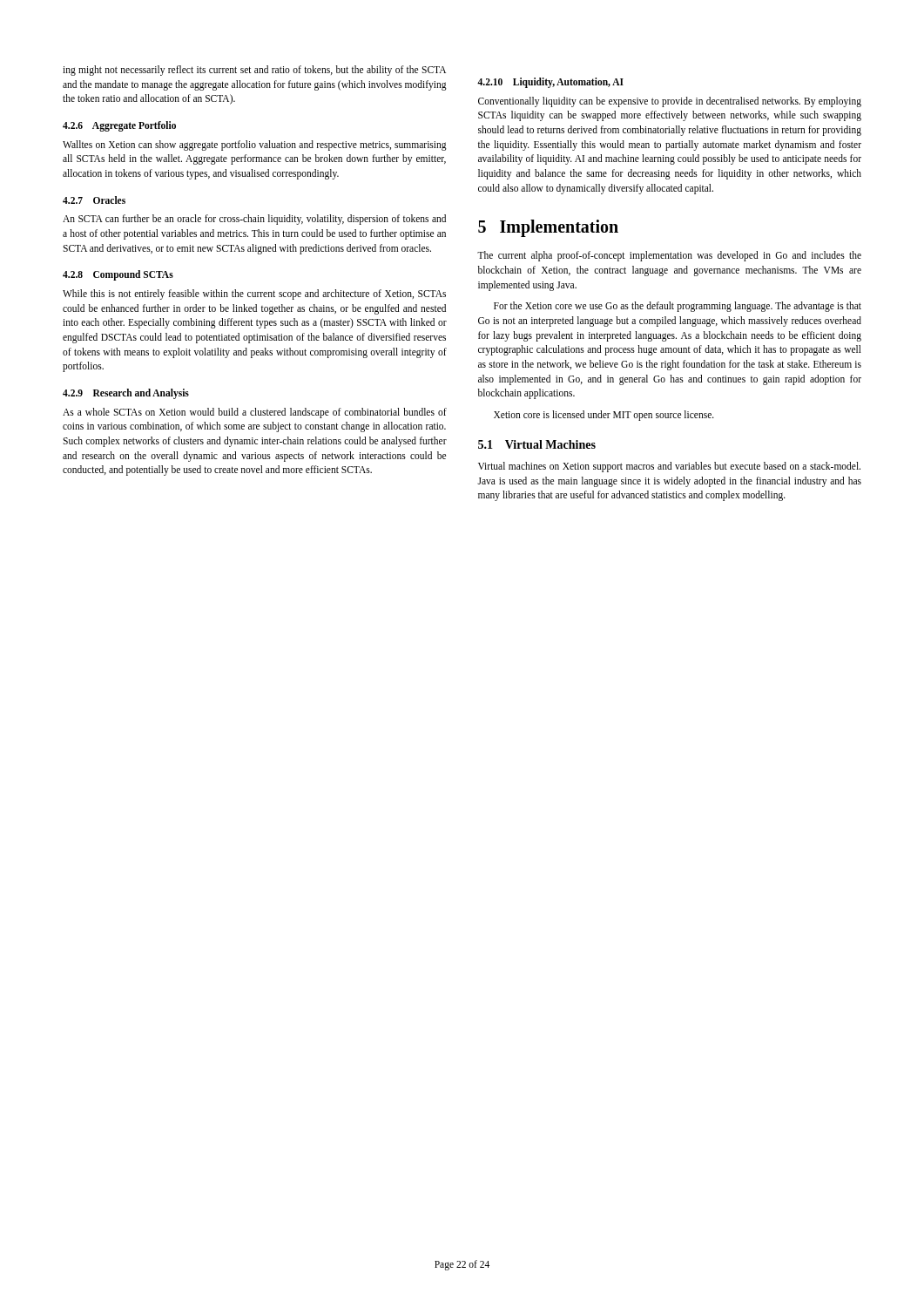The image size is (924, 1307).
Task: Point to the passage starting "4.2.7 Oracles"
Action: click(94, 200)
